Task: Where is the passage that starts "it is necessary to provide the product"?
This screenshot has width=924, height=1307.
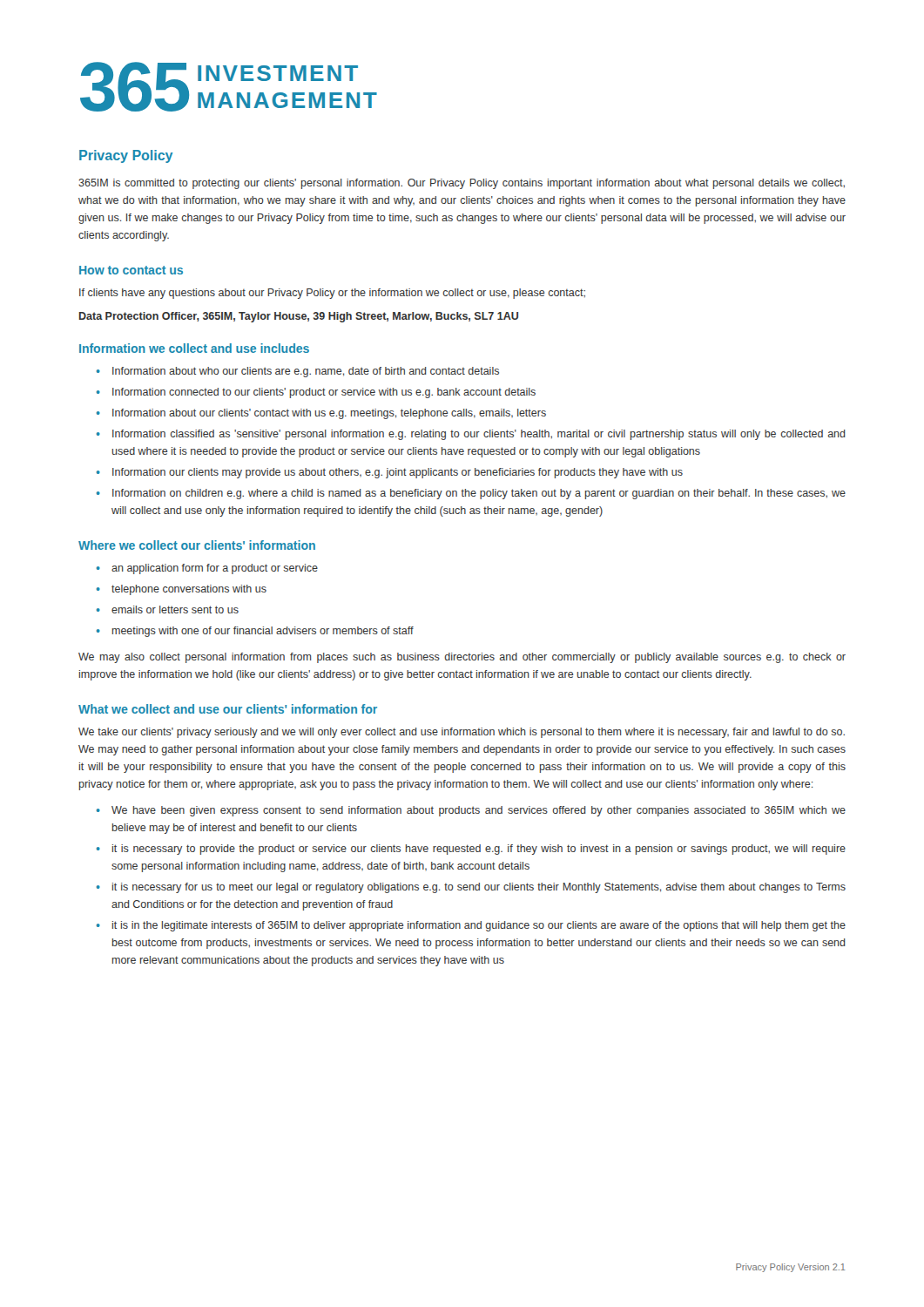Action: pyautogui.click(x=479, y=857)
